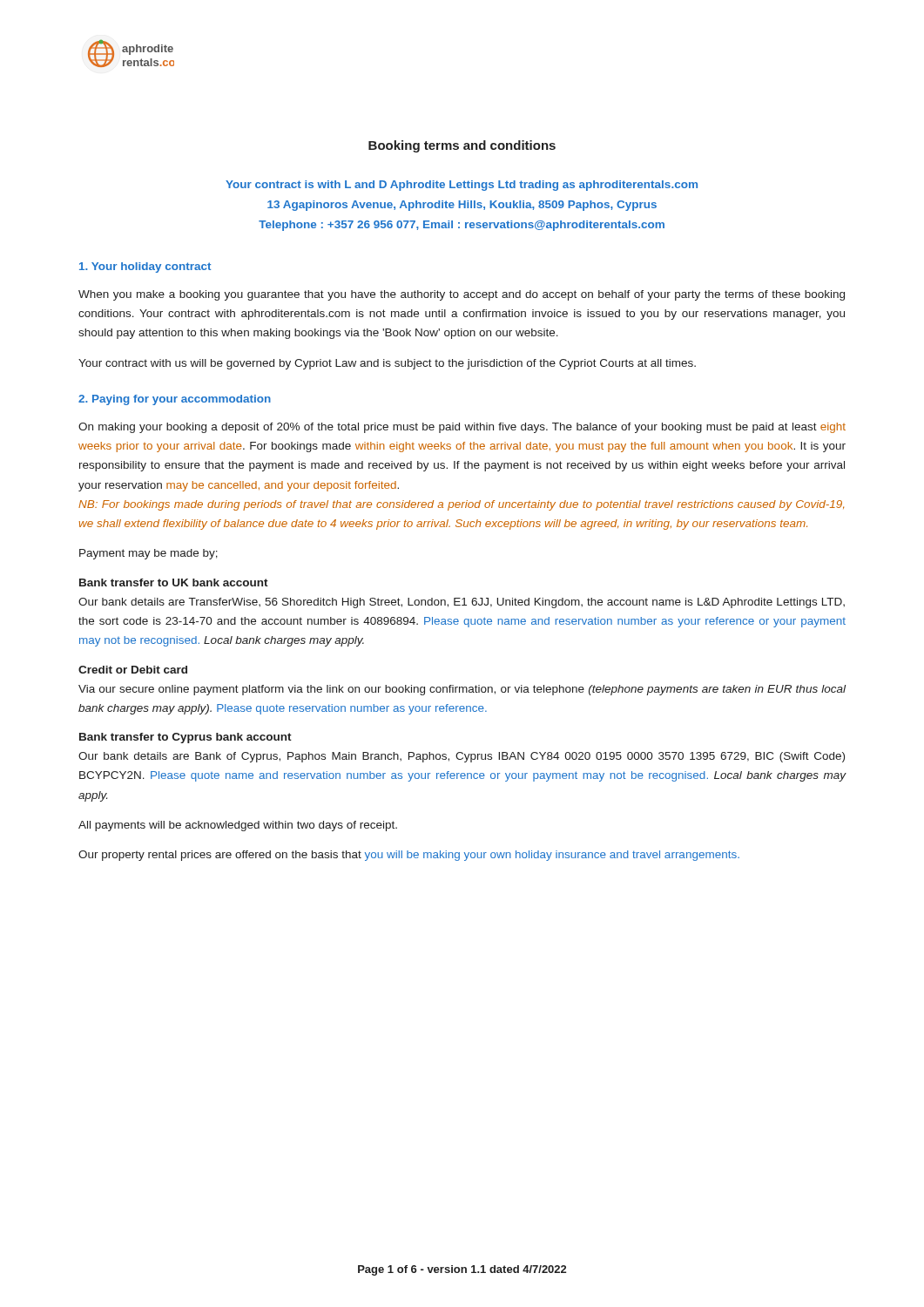Screen dimensions: 1307x924
Task: Find the text block with the text "Our bank details are Bank of Cyprus,"
Action: (462, 775)
